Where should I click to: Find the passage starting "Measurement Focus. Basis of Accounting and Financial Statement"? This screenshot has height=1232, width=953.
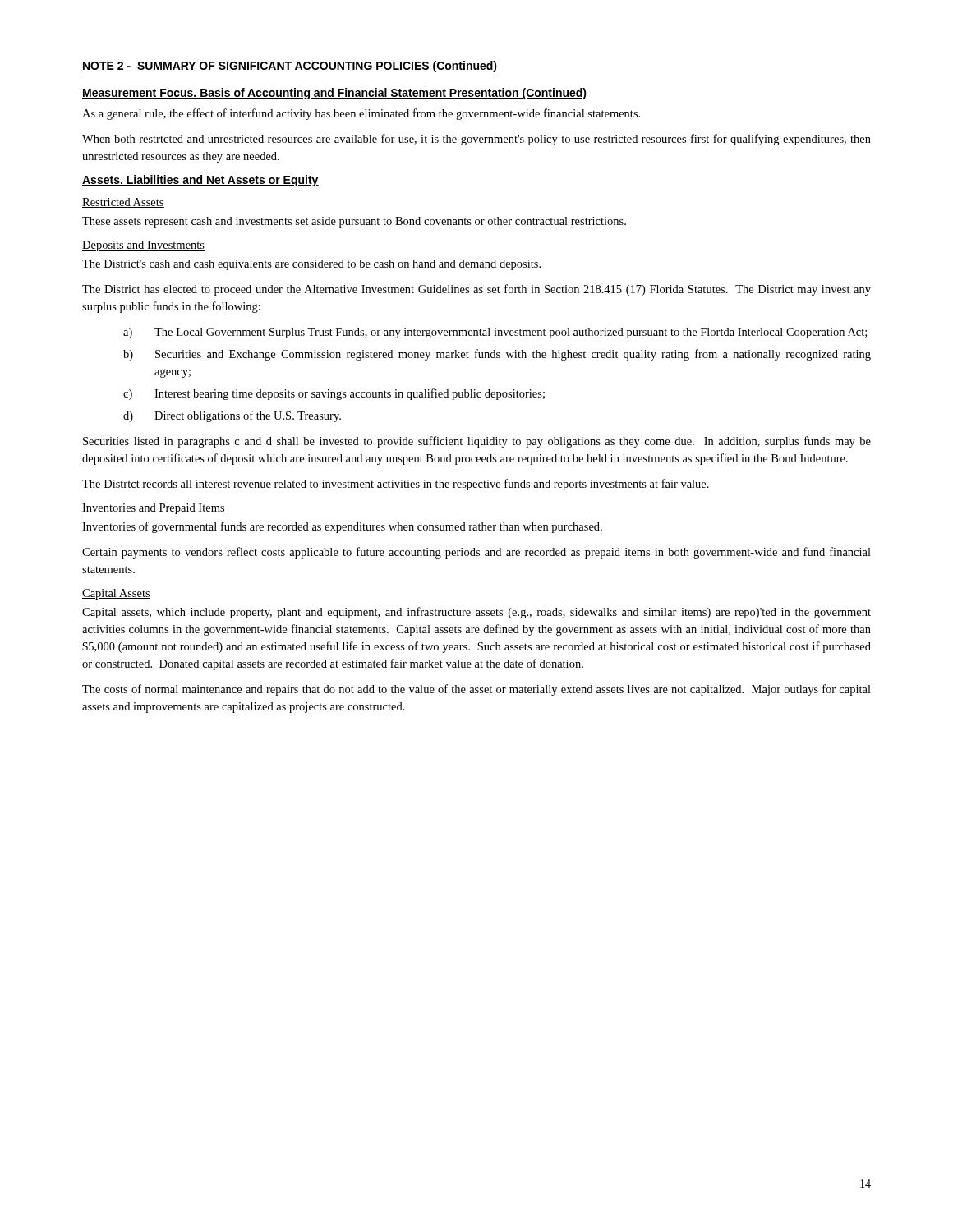tap(334, 93)
